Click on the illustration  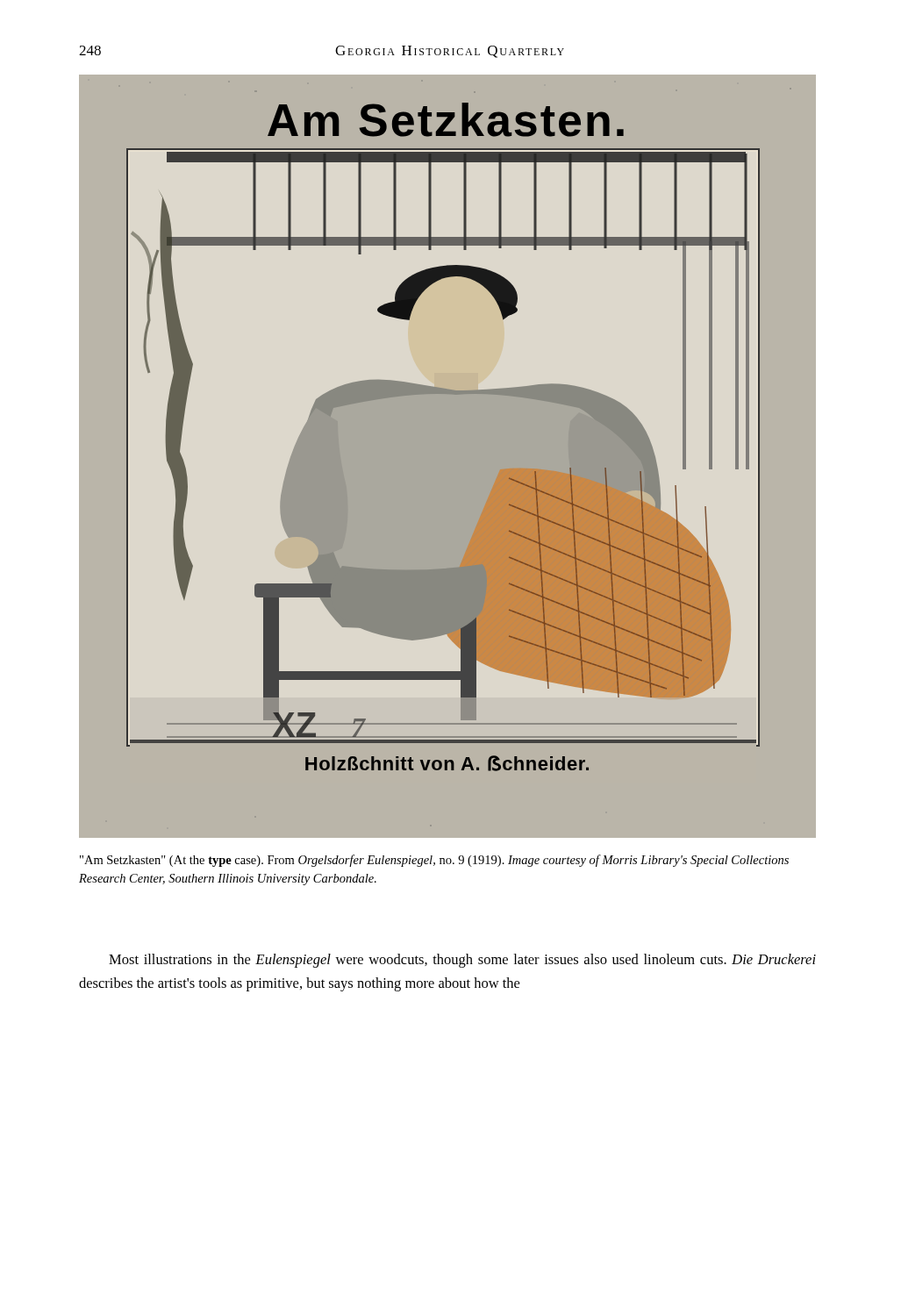click(x=447, y=456)
